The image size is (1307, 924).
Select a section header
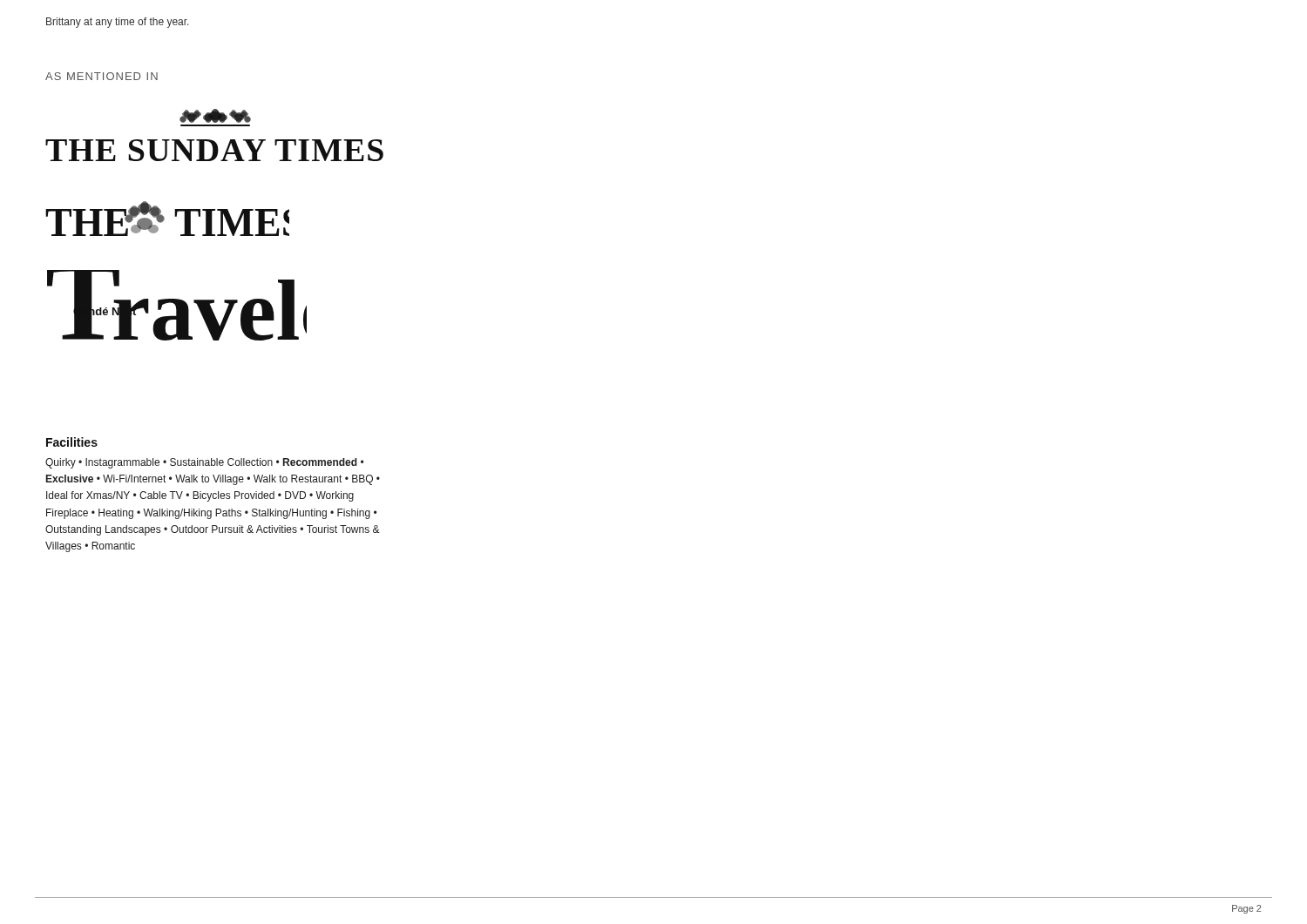71,442
